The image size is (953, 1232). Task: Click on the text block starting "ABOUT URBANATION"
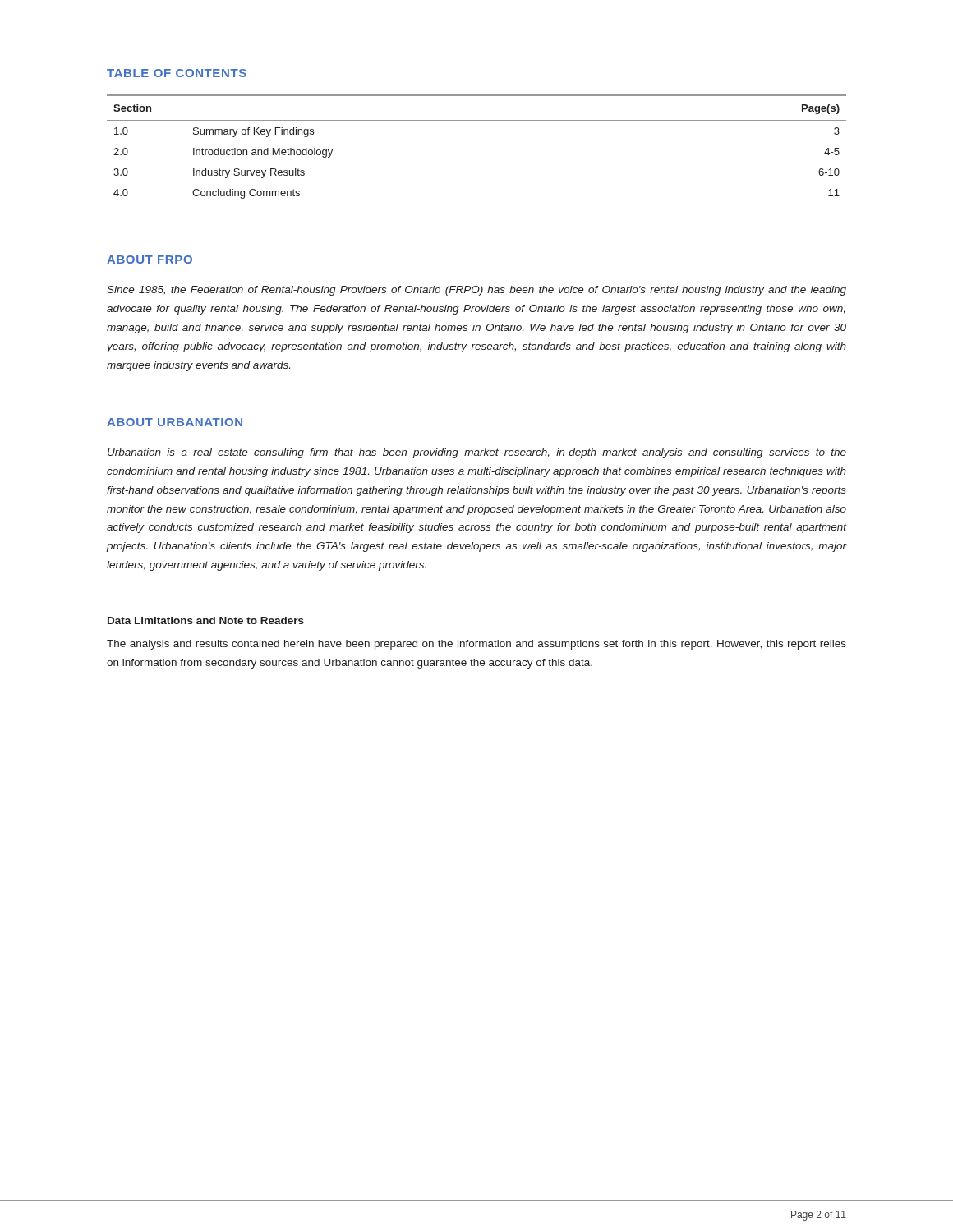pyautogui.click(x=175, y=422)
